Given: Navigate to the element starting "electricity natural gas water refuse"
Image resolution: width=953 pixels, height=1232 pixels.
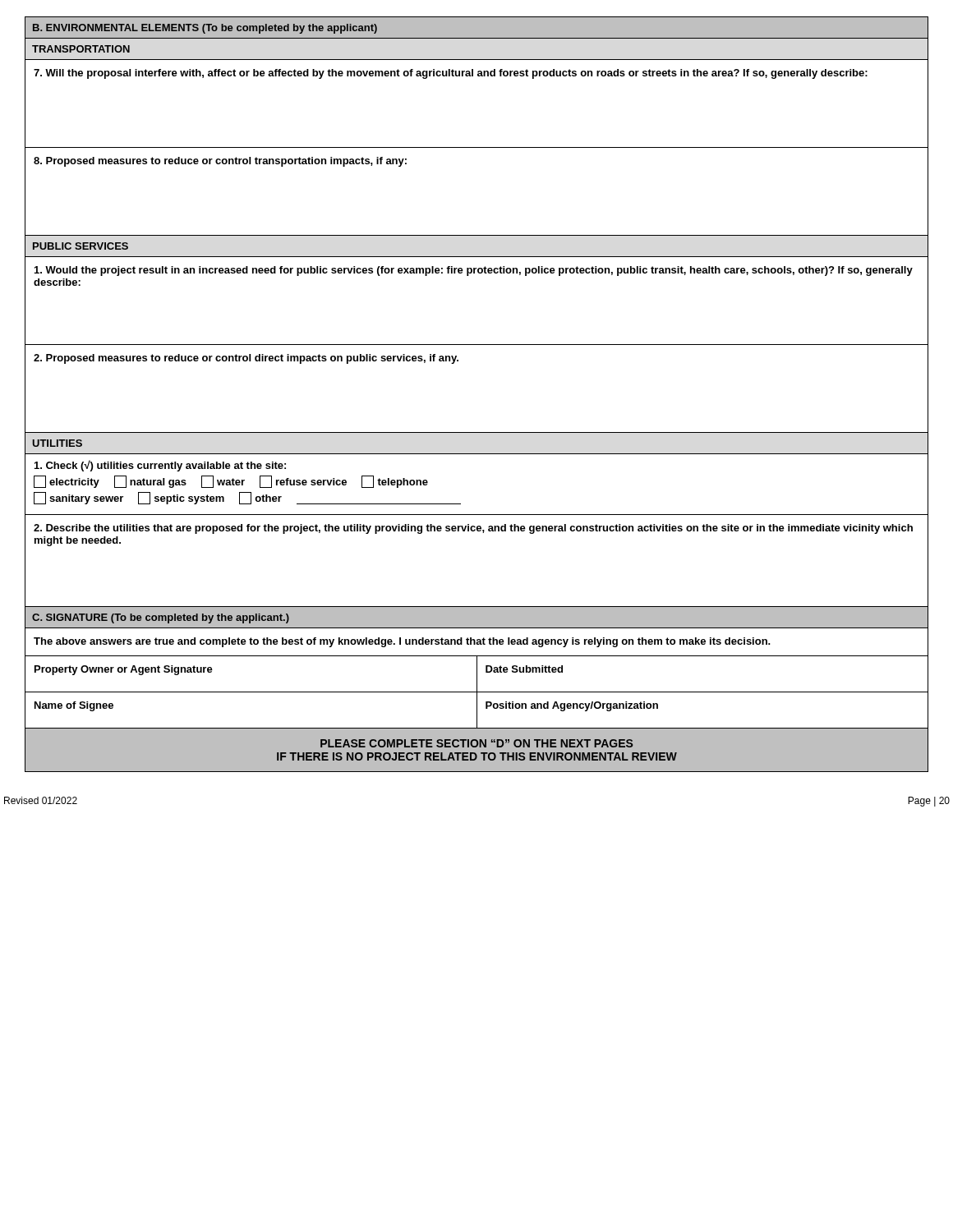Looking at the screenshot, I should (x=231, y=482).
